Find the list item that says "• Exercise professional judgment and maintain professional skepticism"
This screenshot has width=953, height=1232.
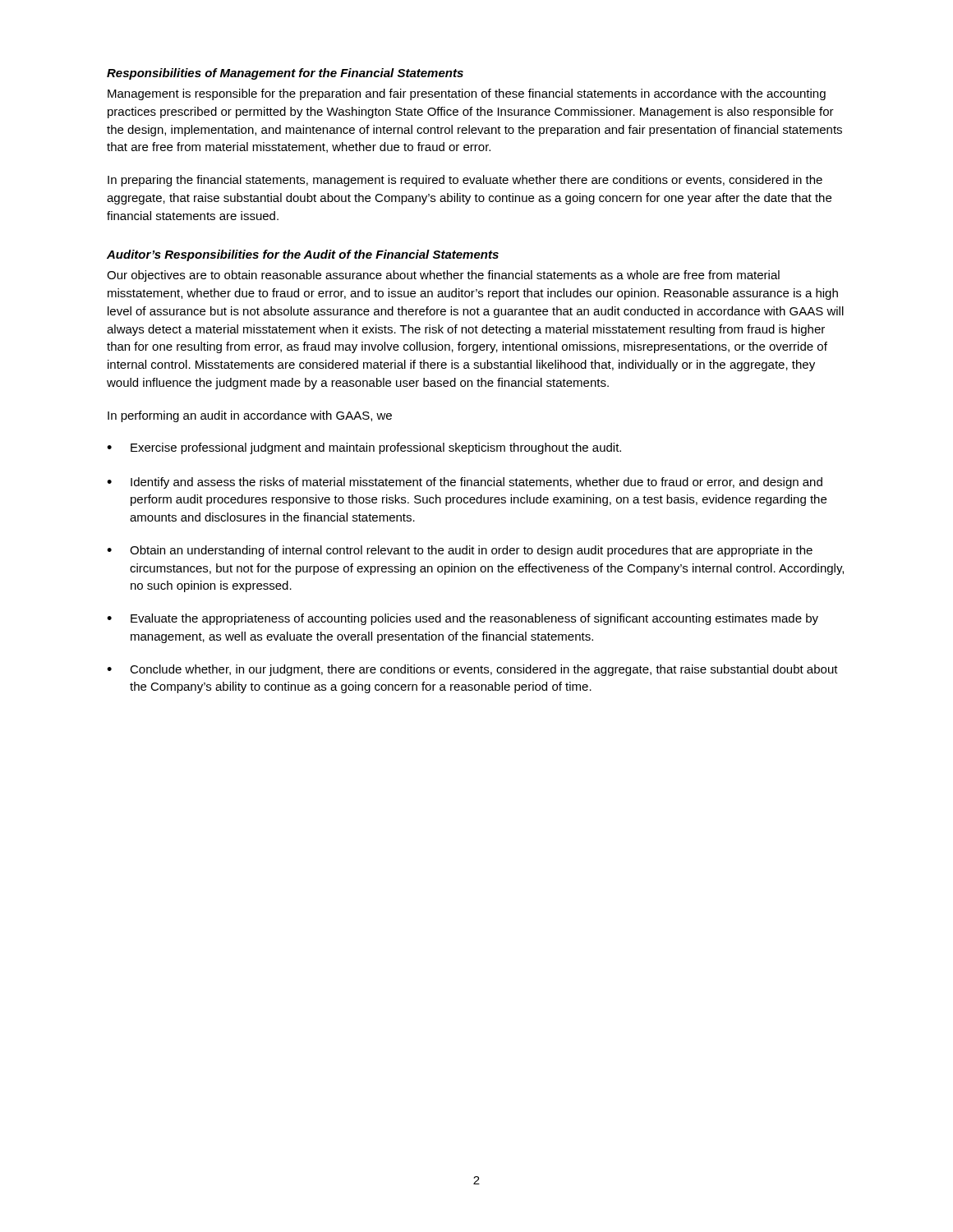pyautogui.click(x=476, y=448)
